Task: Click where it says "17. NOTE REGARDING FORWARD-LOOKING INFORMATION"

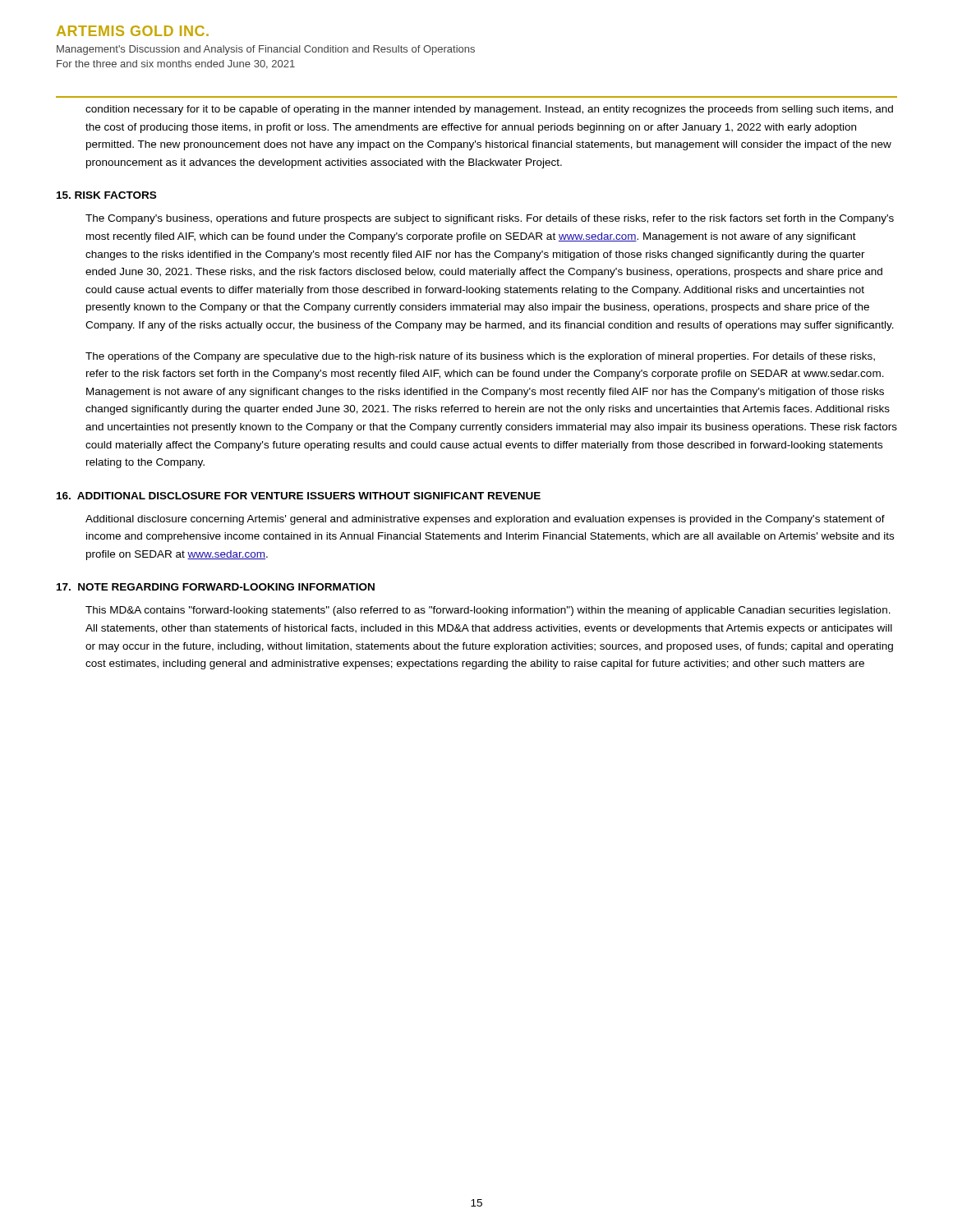Action: (216, 587)
